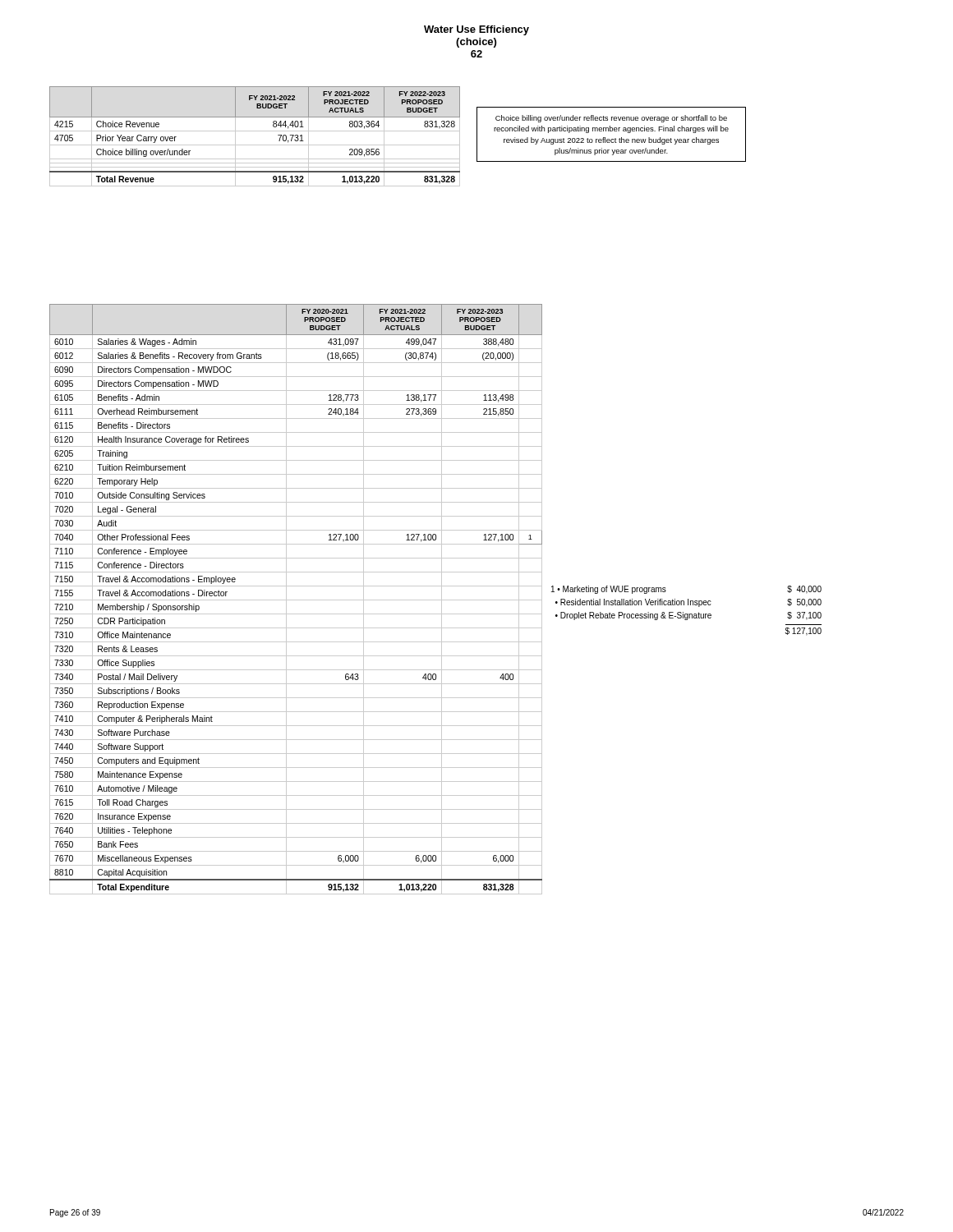Screen dimensions: 1232x953
Task: Select the text block with the text "Choice billing over/under reflects revenue"
Action: pyautogui.click(x=611, y=134)
